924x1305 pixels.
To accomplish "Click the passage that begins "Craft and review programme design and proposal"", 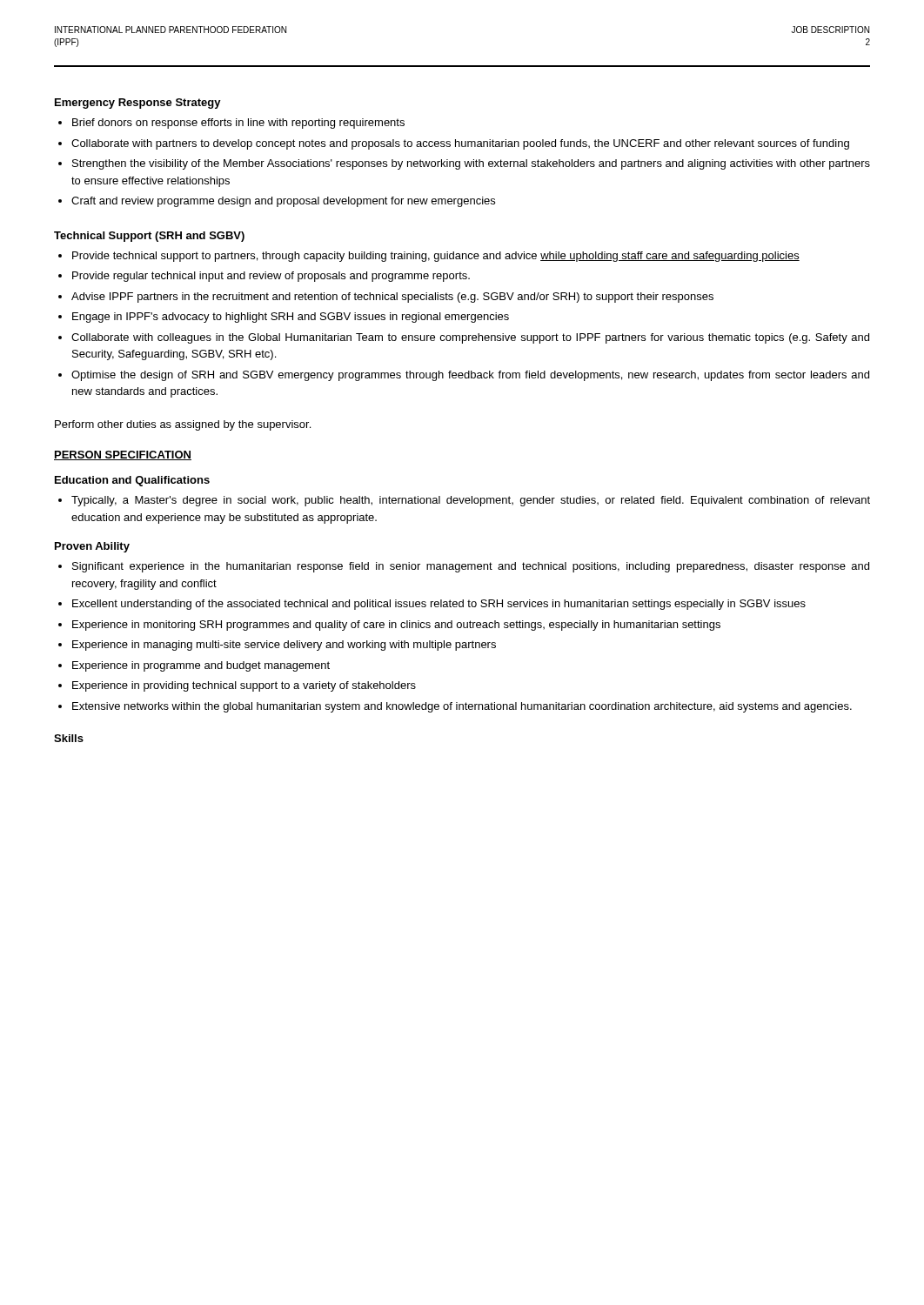I will point(284,201).
